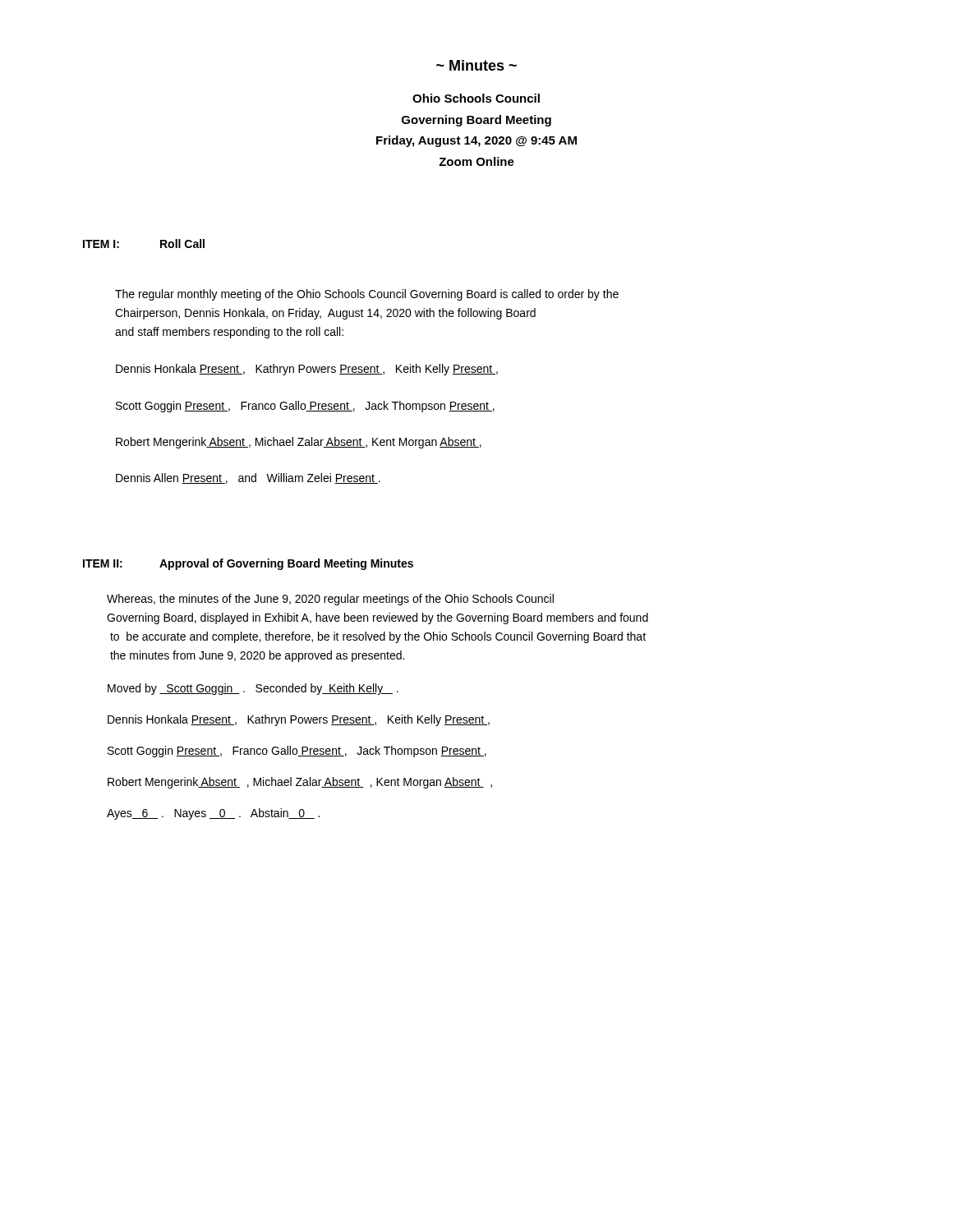Image resolution: width=953 pixels, height=1232 pixels.
Task: Locate the block of text that opens with "Moved by Scott Goggin ."
Action: (253, 688)
